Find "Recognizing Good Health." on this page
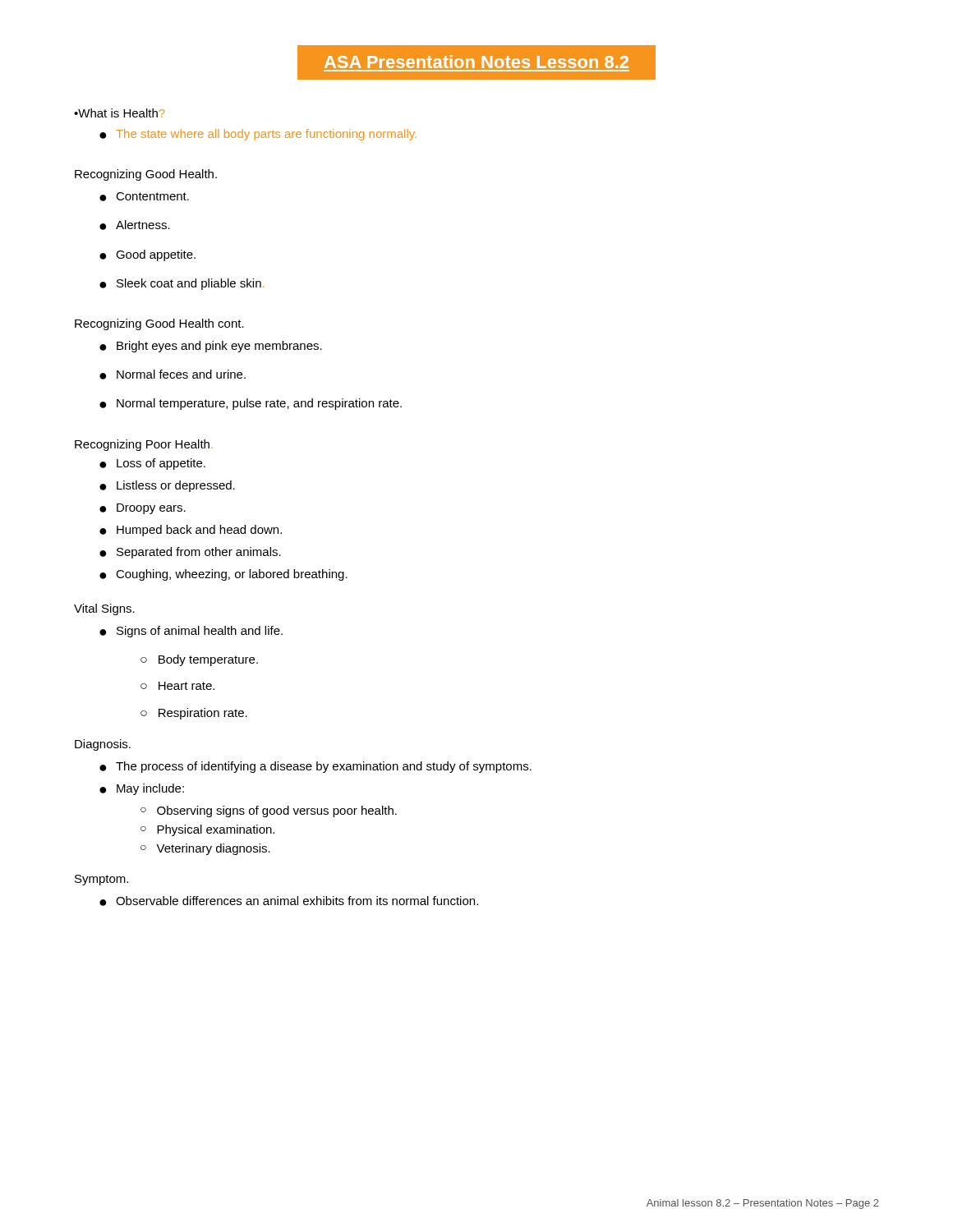The width and height of the screenshot is (953, 1232). [146, 174]
